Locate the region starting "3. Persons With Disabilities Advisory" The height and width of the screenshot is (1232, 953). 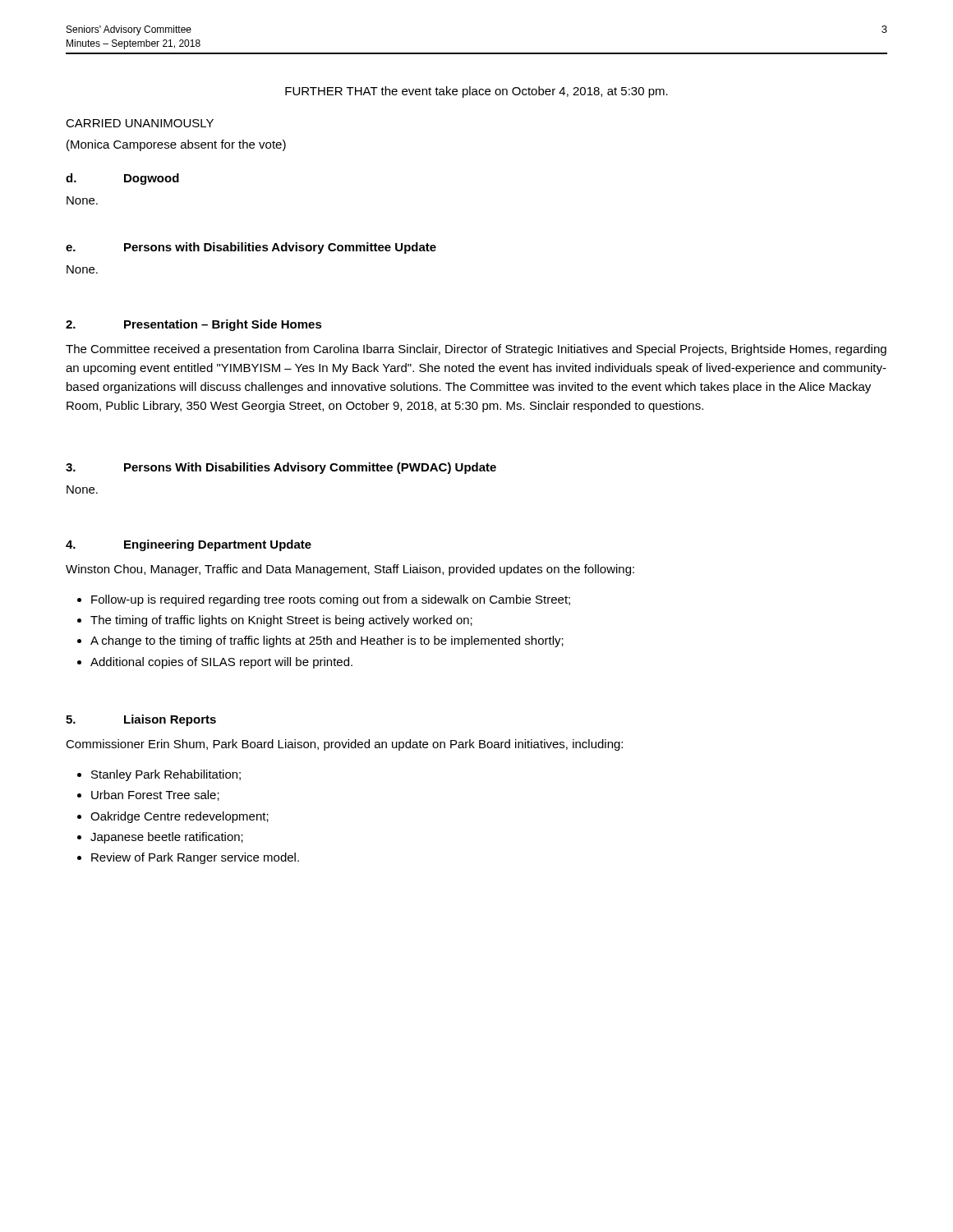coord(281,466)
